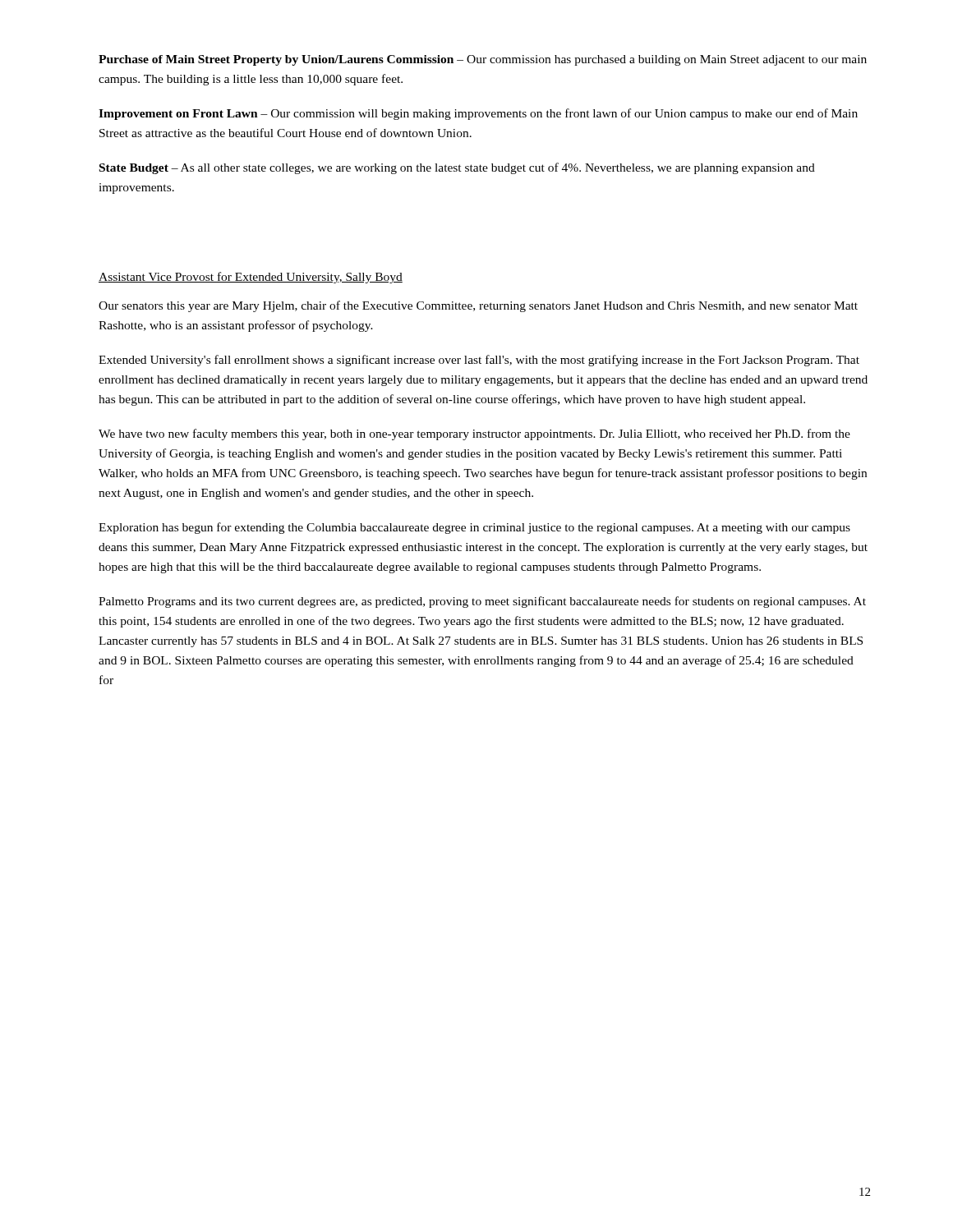The width and height of the screenshot is (953, 1232).
Task: Find the passage starting "Assistant Vice Provost for Extended University, Sally Boyd"
Action: (x=250, y=276)
